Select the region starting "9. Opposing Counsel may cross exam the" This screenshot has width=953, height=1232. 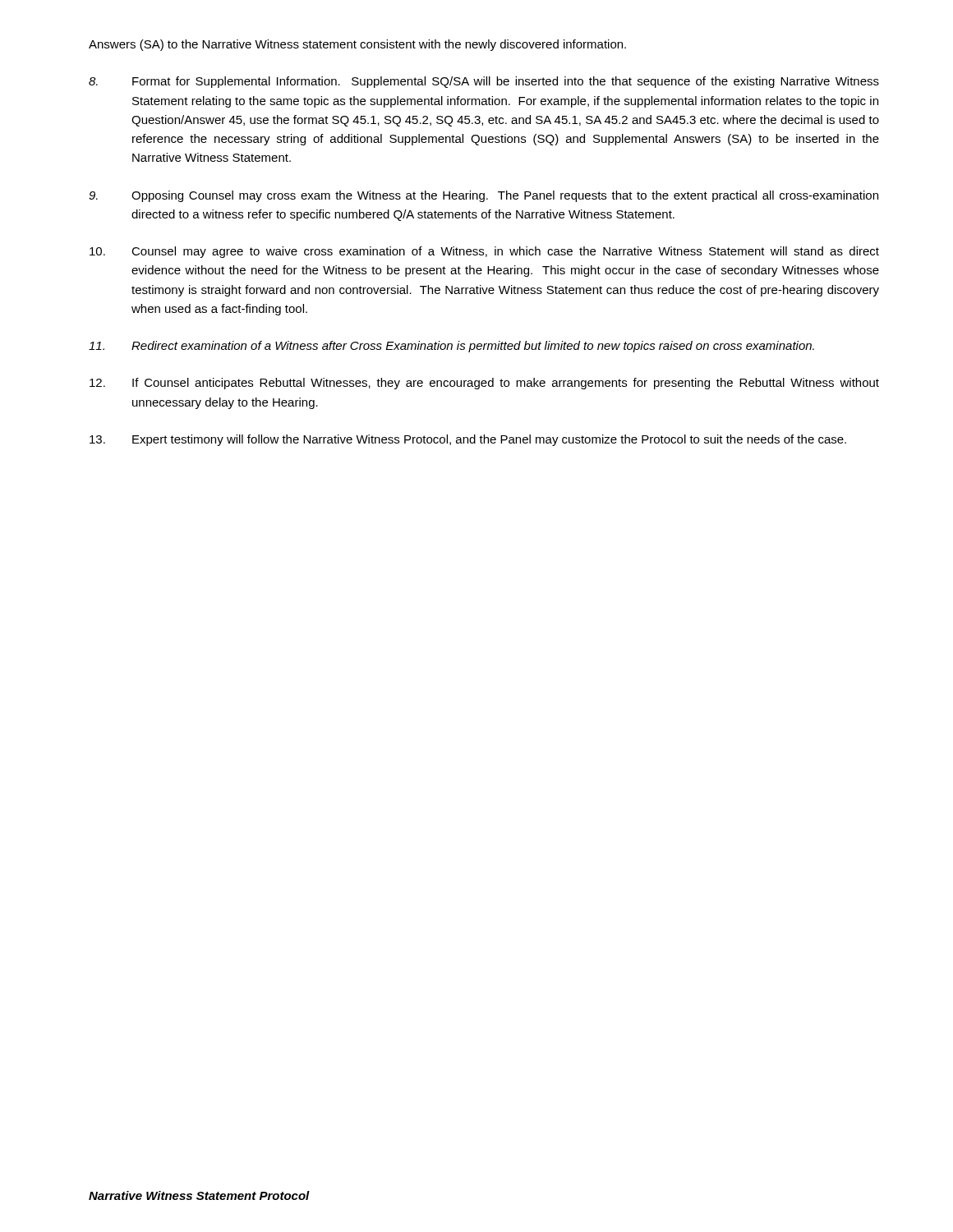coord(484,204)
